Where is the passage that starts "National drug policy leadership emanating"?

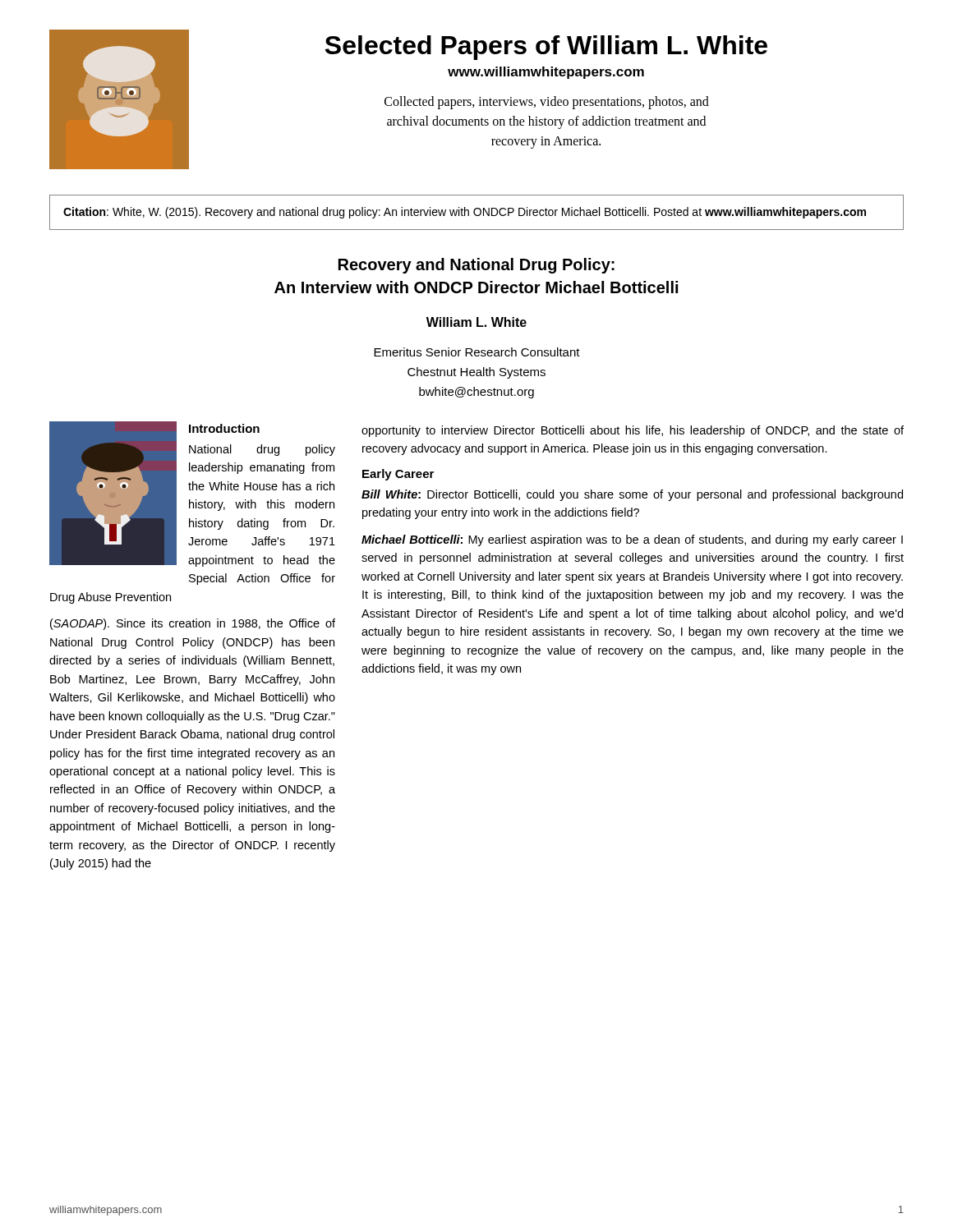(192, 523)
